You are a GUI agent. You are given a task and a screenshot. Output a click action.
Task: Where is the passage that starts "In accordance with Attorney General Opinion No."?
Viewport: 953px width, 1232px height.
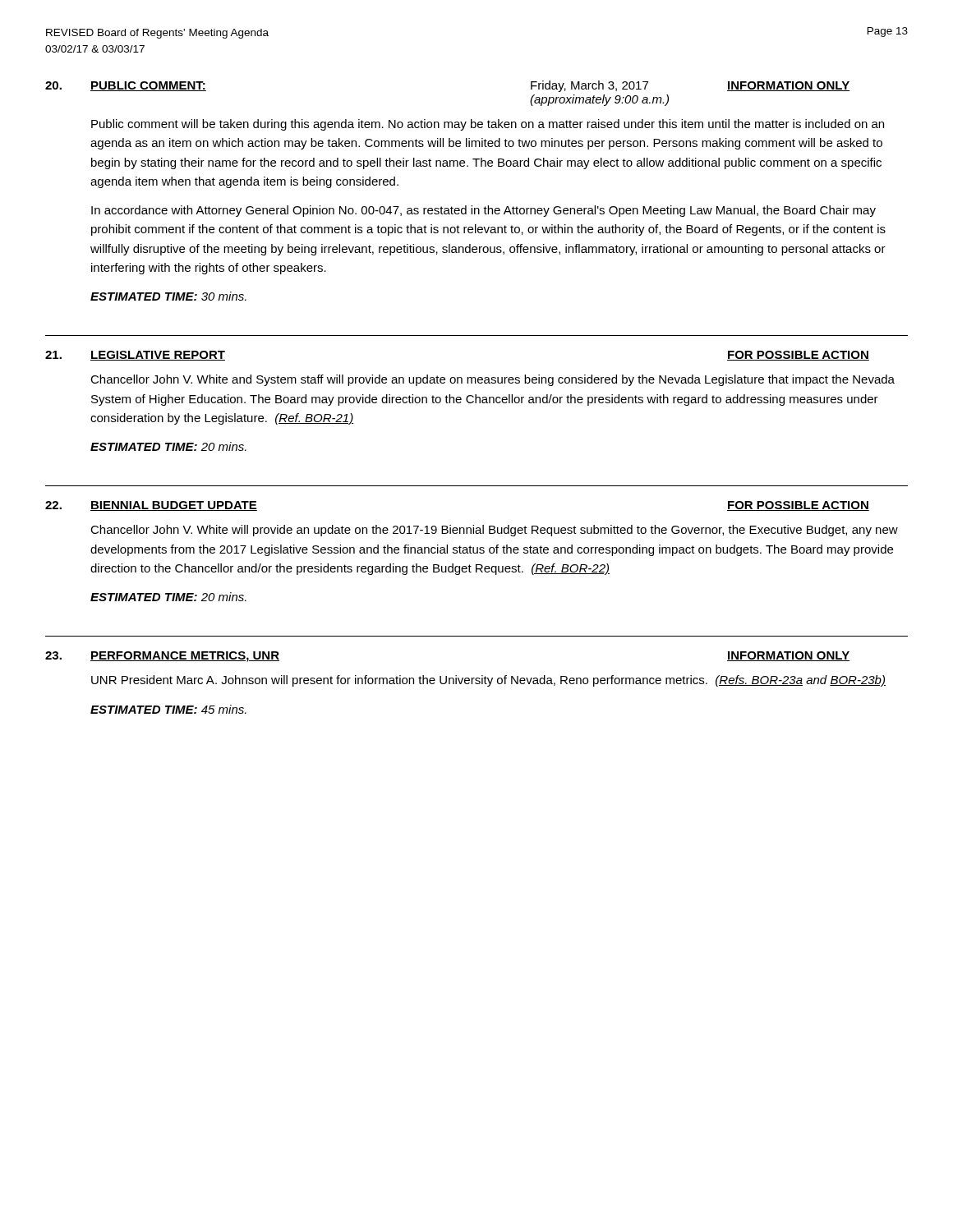click(488, 239)
